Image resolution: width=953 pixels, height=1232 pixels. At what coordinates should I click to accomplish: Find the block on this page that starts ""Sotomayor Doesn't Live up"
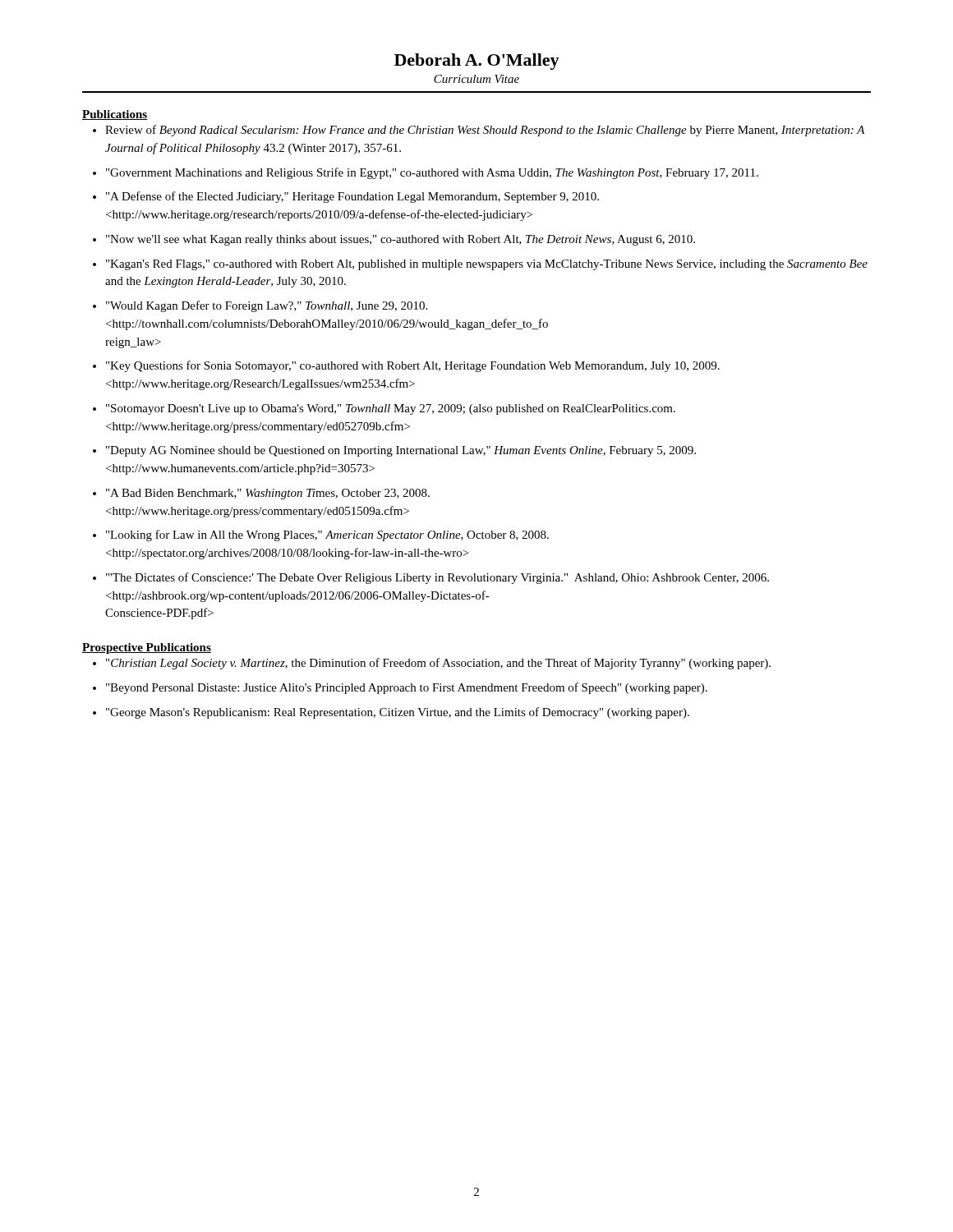(391, 417)
